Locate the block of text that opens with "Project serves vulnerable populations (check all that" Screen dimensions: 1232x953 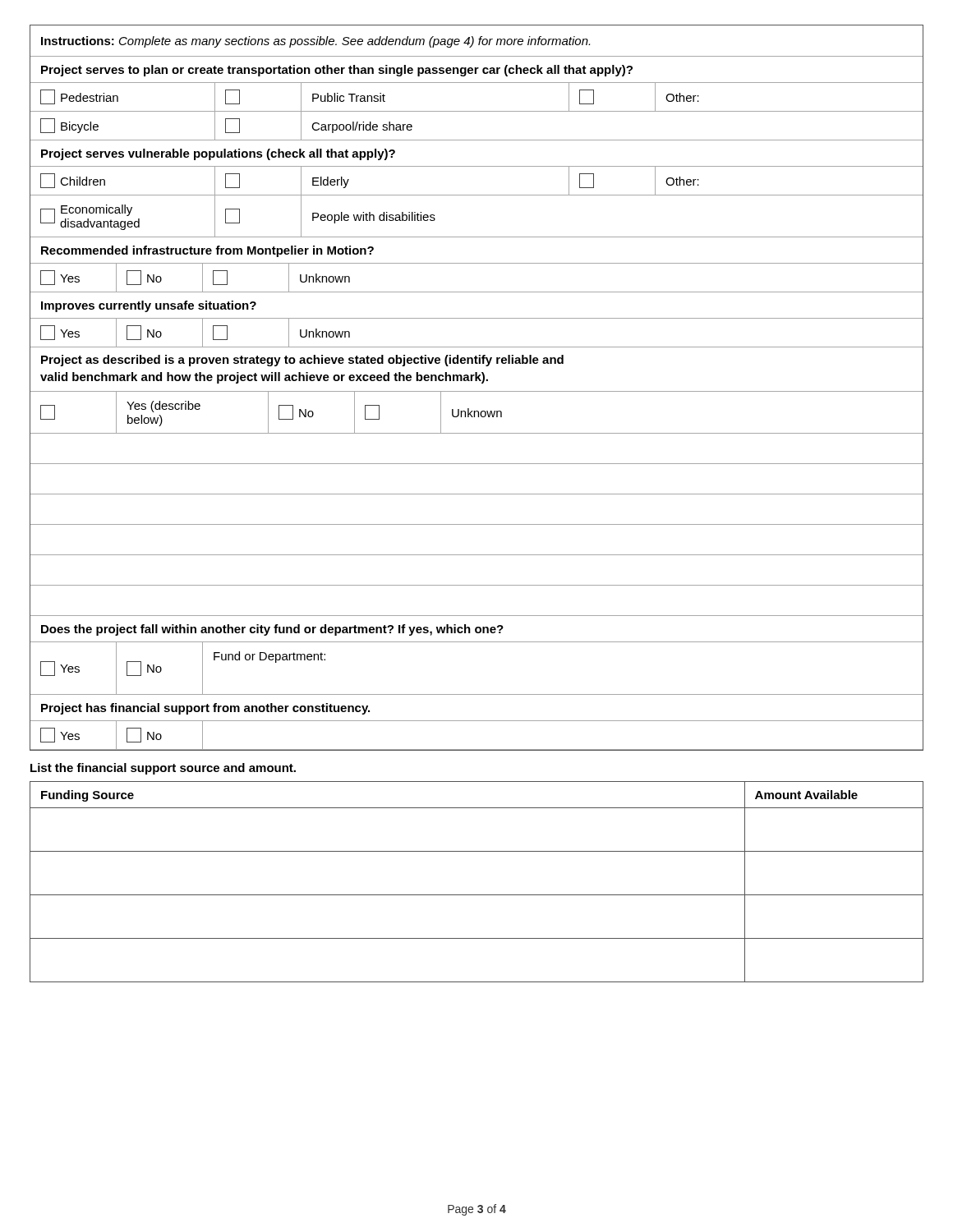tap(476, 189)
